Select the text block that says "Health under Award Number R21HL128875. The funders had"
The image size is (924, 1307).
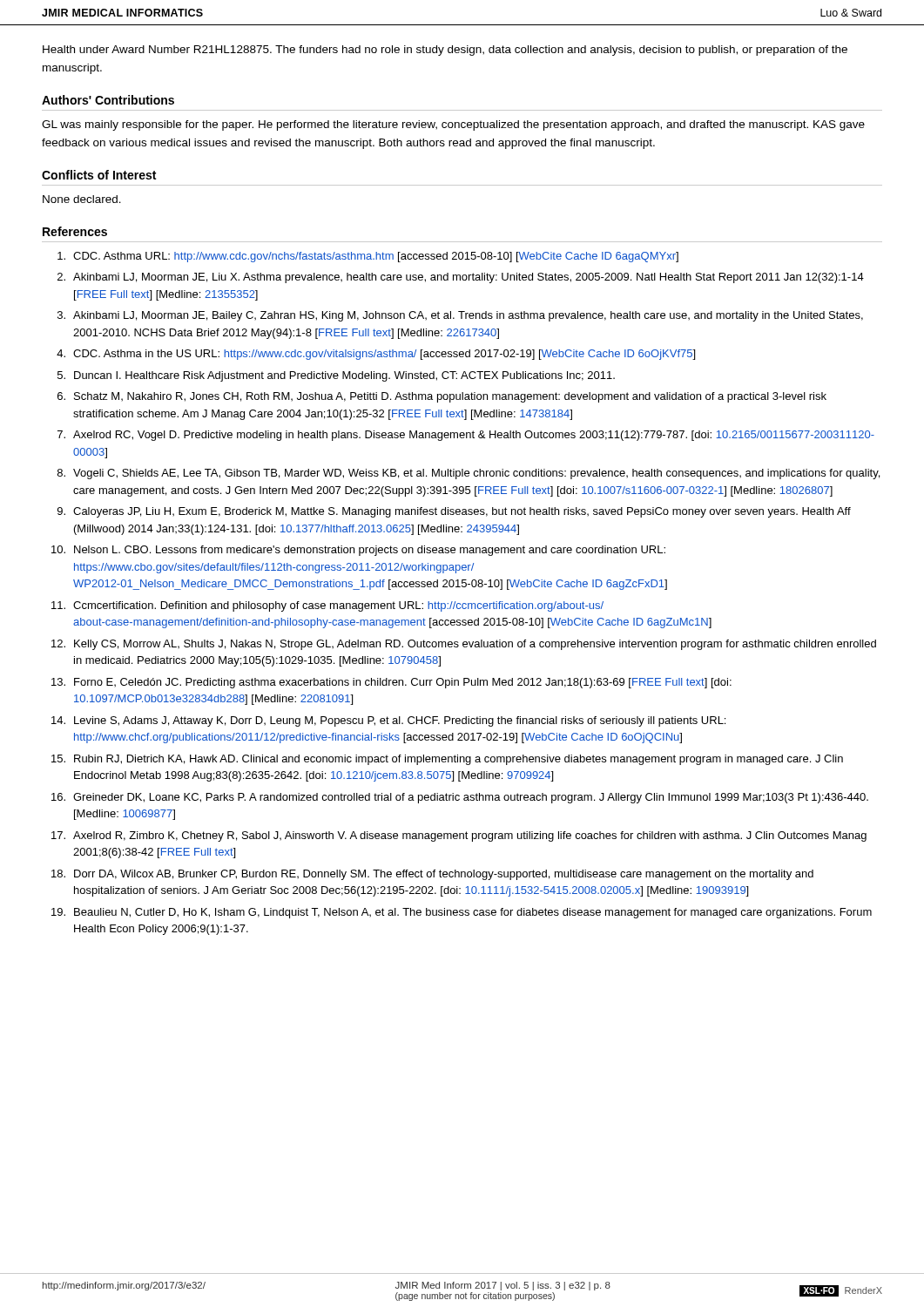(x=445, y=58)
